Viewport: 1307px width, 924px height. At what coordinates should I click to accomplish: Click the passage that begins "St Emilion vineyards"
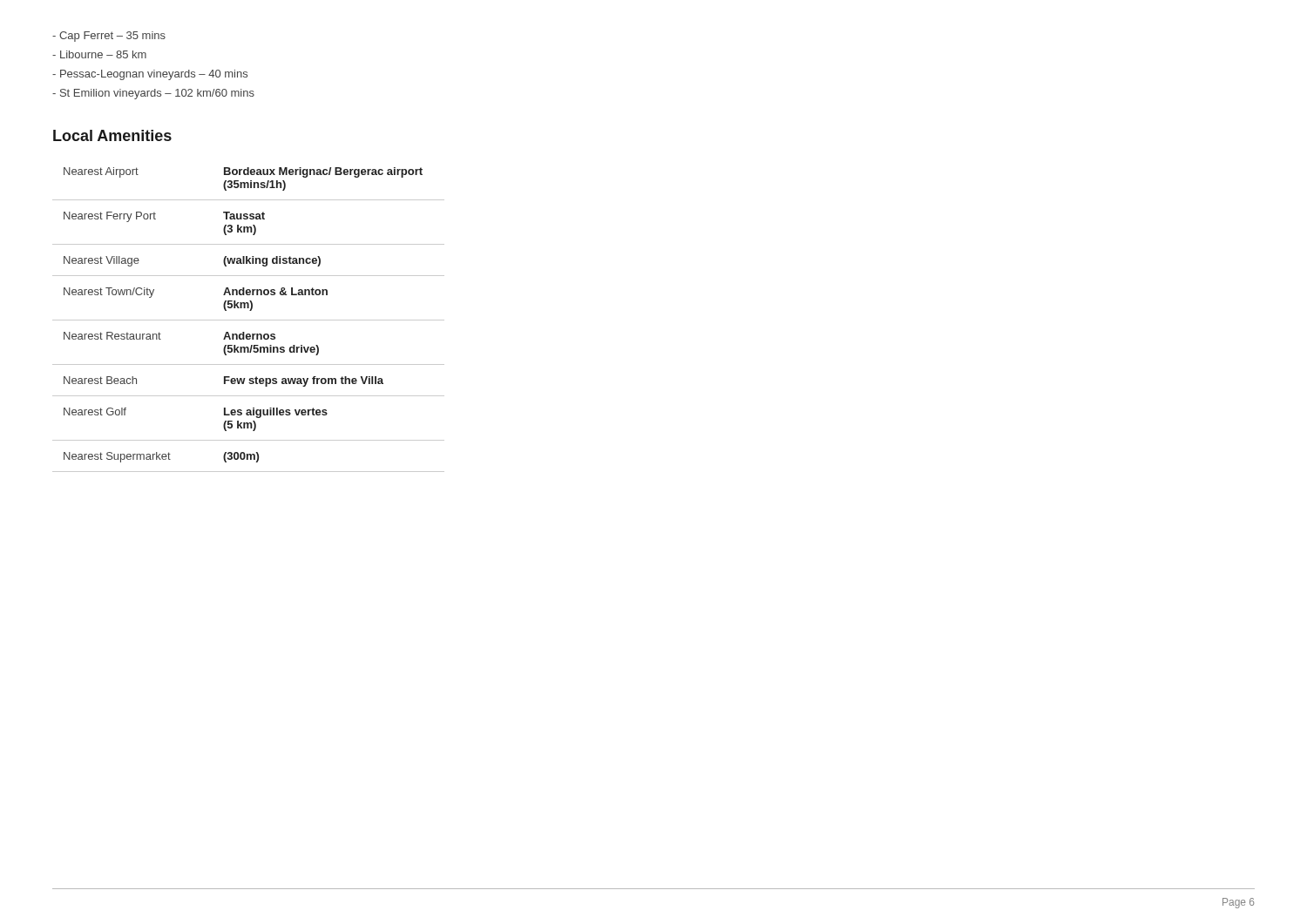153,93
